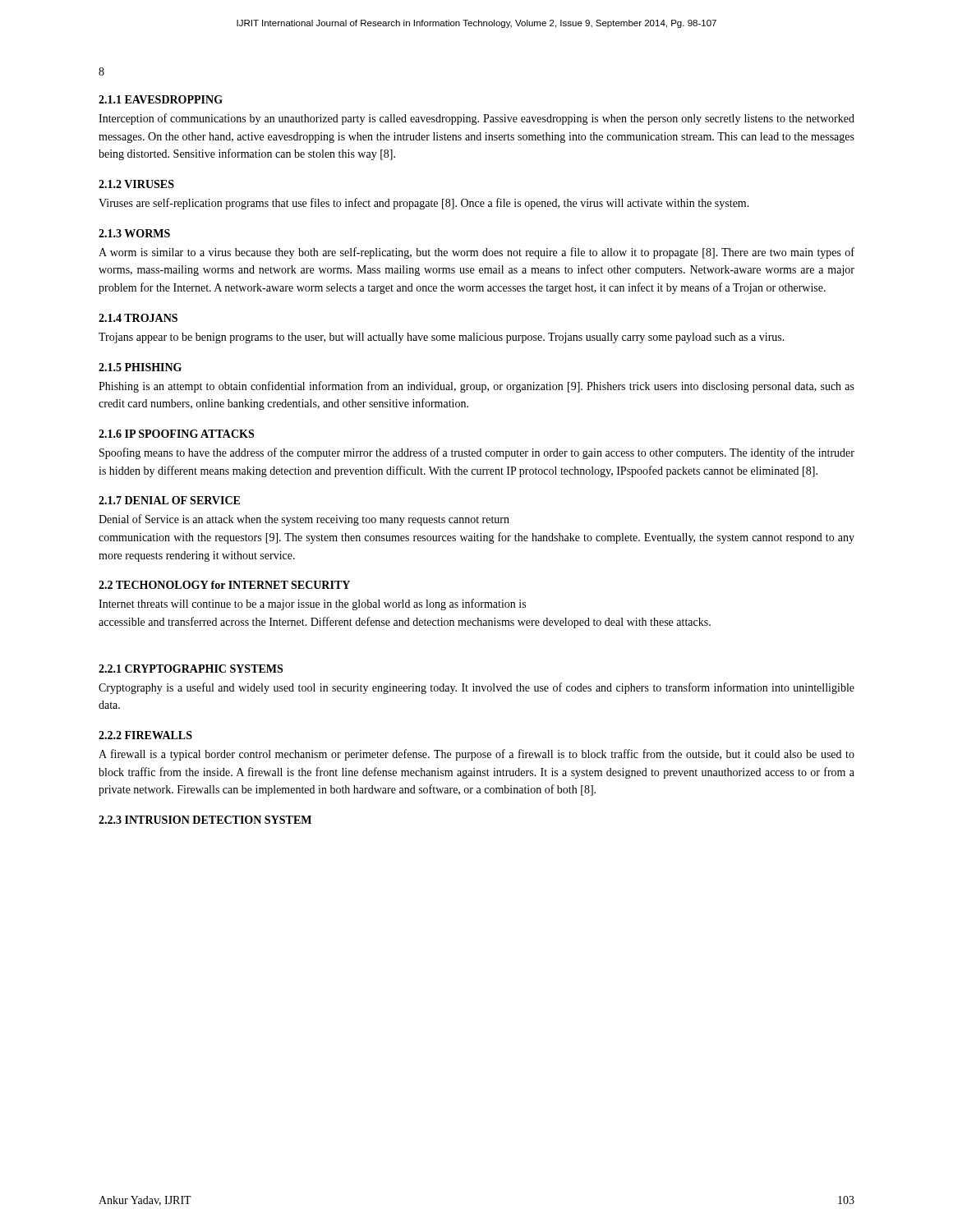Navigate to the element starting "2.1.1 EAVESDROPPING"

coord(161,100)
